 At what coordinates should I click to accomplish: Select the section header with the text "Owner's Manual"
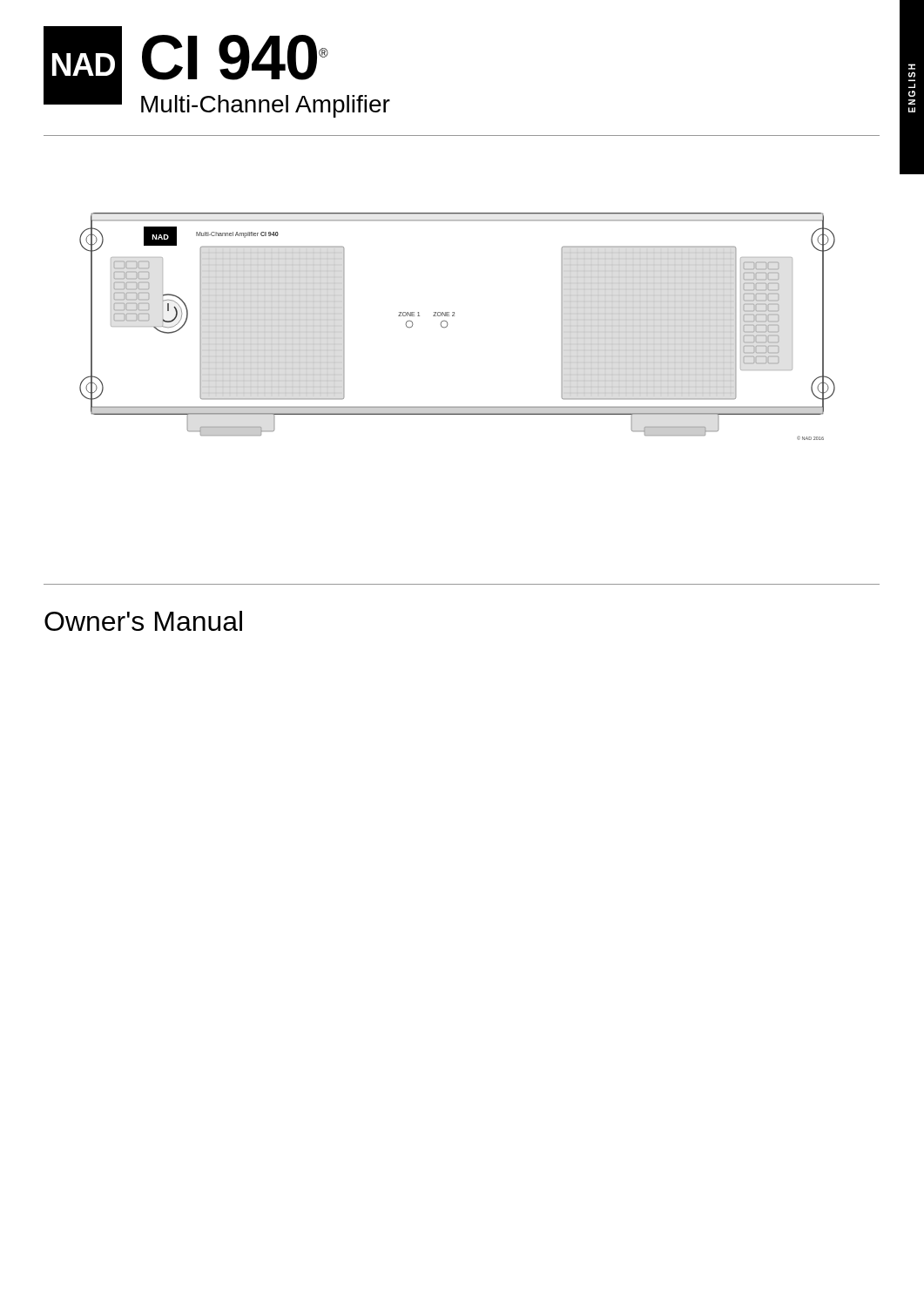144,621
